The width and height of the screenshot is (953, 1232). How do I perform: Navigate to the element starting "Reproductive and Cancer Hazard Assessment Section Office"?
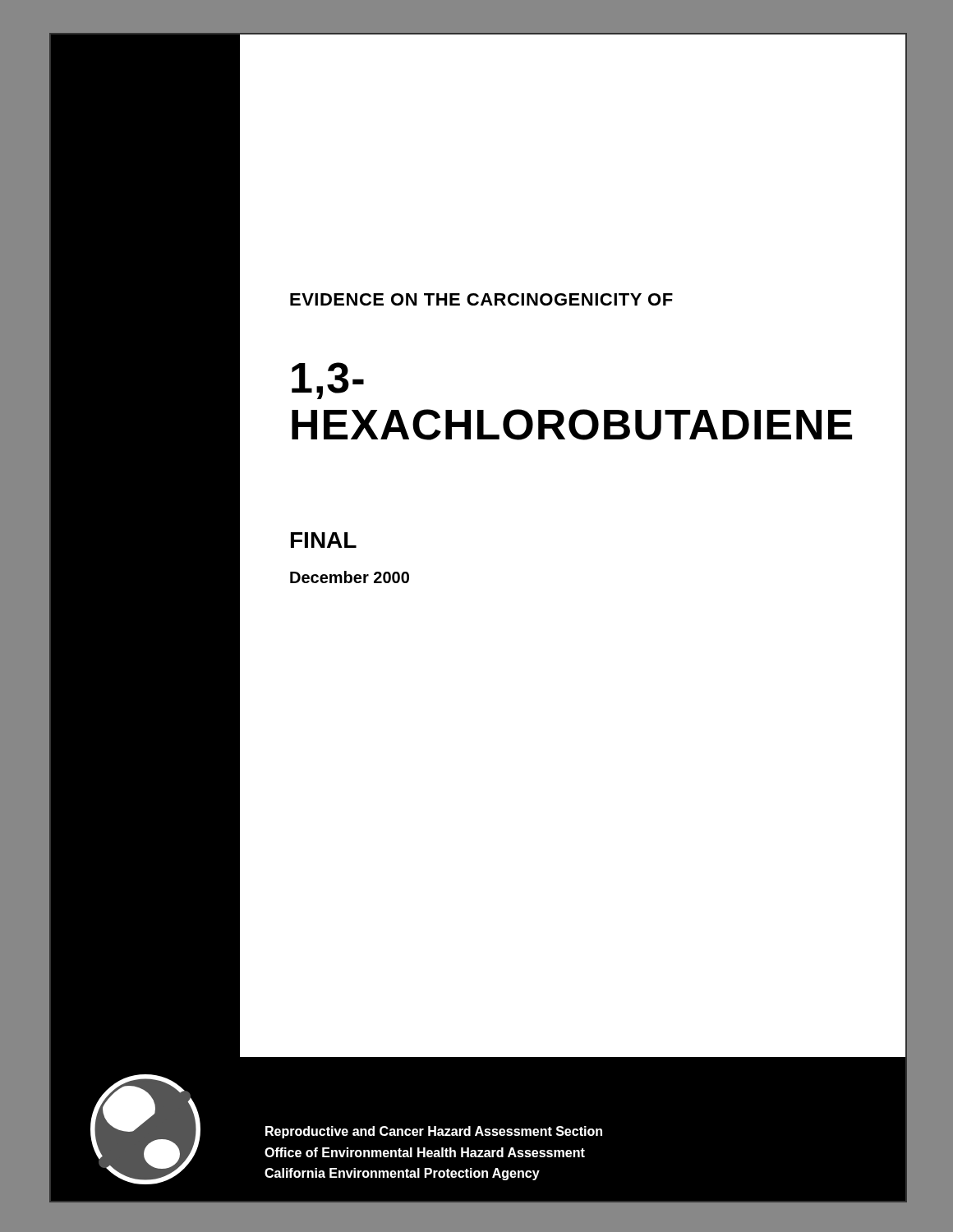pos(434,1153)
